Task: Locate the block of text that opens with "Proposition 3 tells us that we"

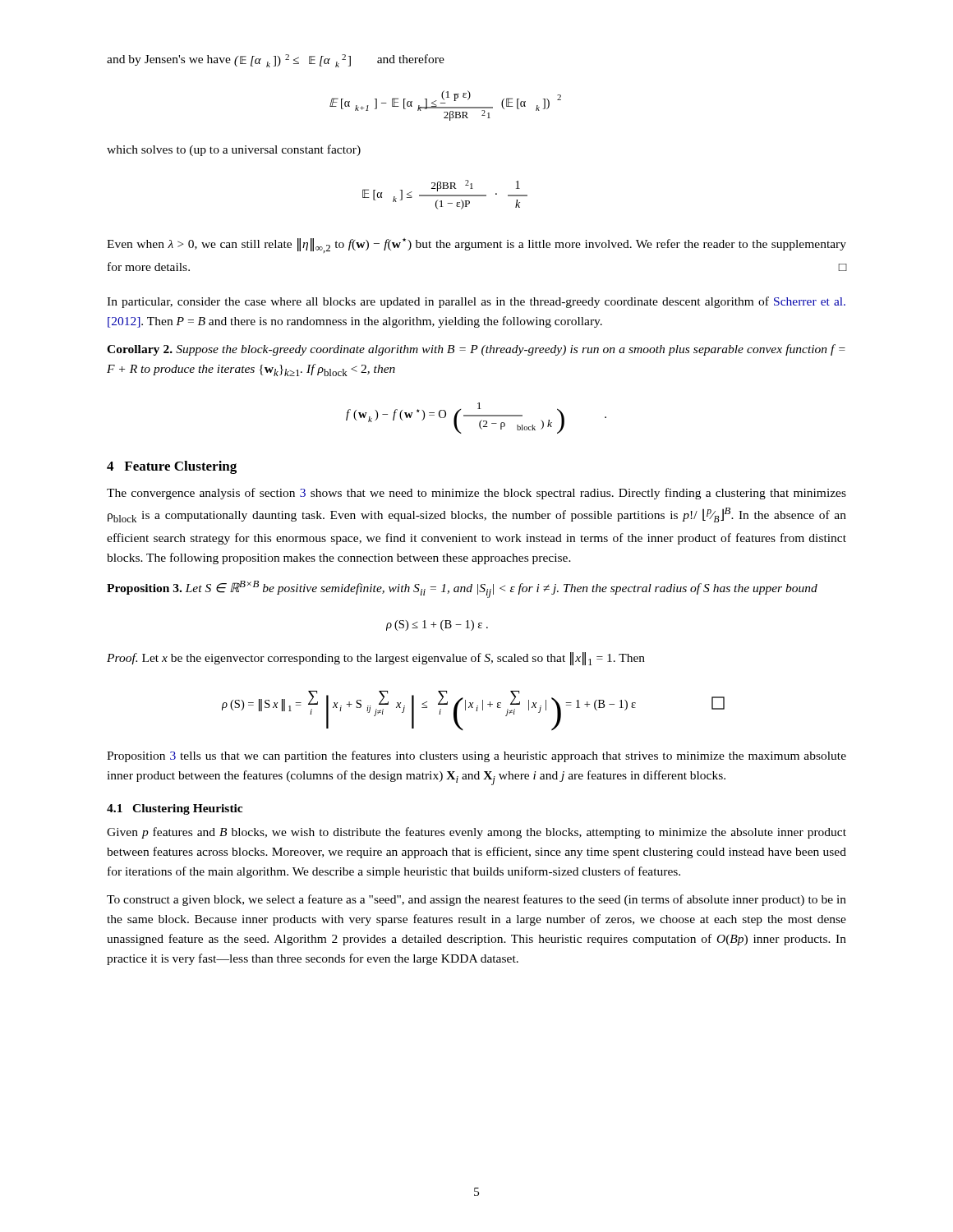Action: (476, 767)
